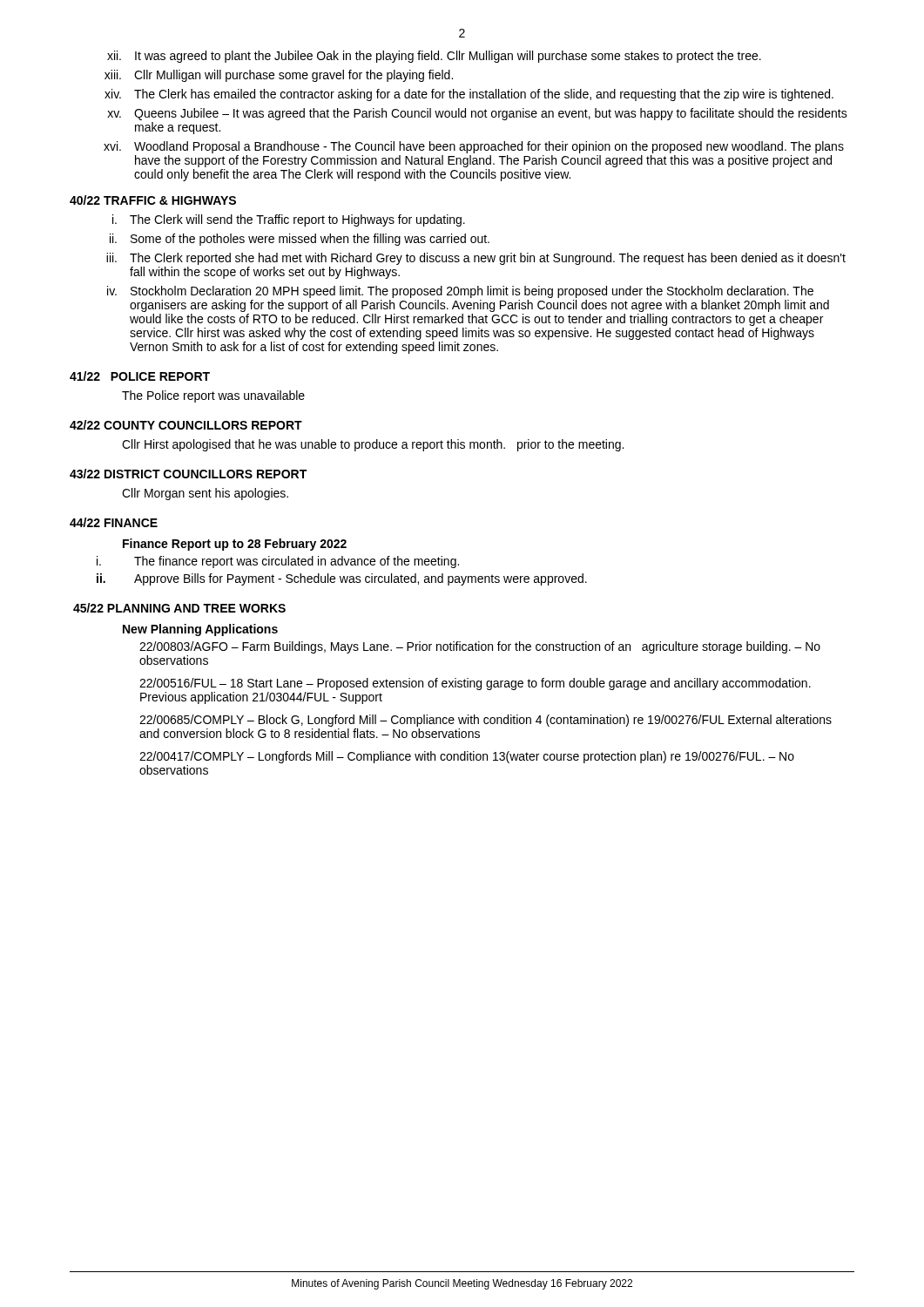This screenshot has height=1307, width=924.
Task: Locate the block starting "Finance Report up"
Action: point(234,544)
